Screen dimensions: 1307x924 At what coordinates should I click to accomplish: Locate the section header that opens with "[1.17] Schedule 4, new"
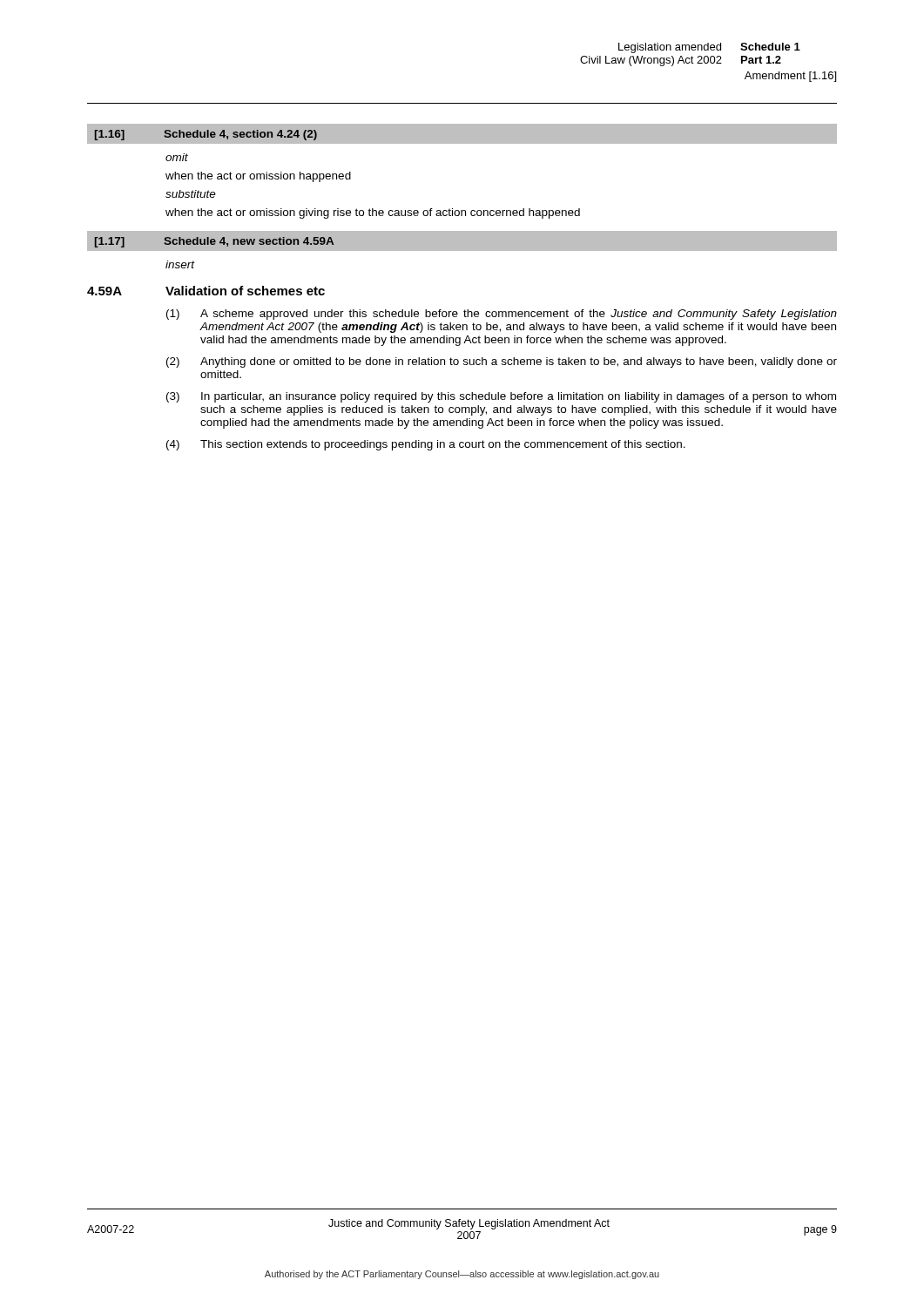coord(214,241)
